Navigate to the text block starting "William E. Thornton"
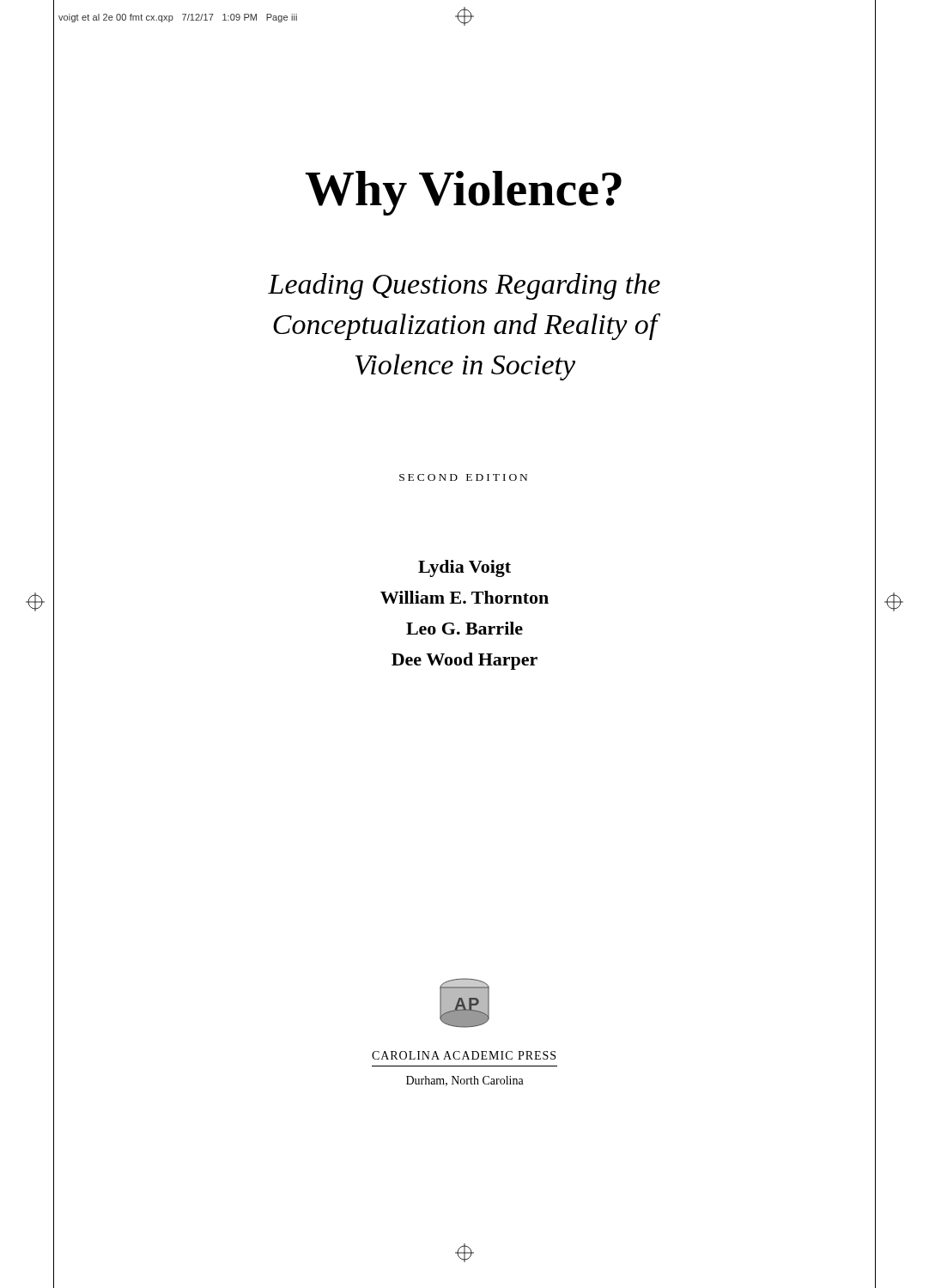Screen dimensions: 1288x929 pos(464,598)
